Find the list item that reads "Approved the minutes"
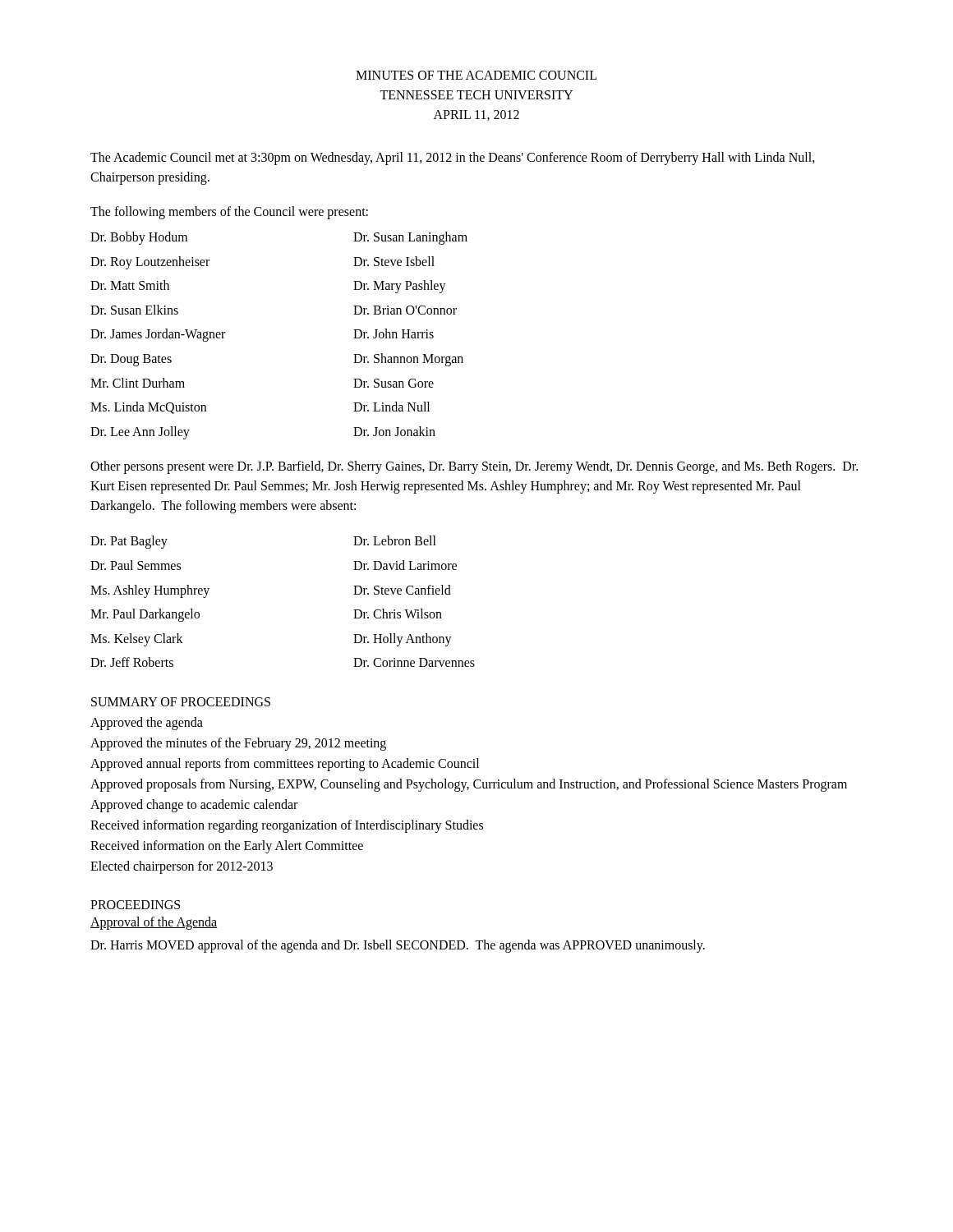The width and height of the screenshot is (953, 1232). coord(238,743)
